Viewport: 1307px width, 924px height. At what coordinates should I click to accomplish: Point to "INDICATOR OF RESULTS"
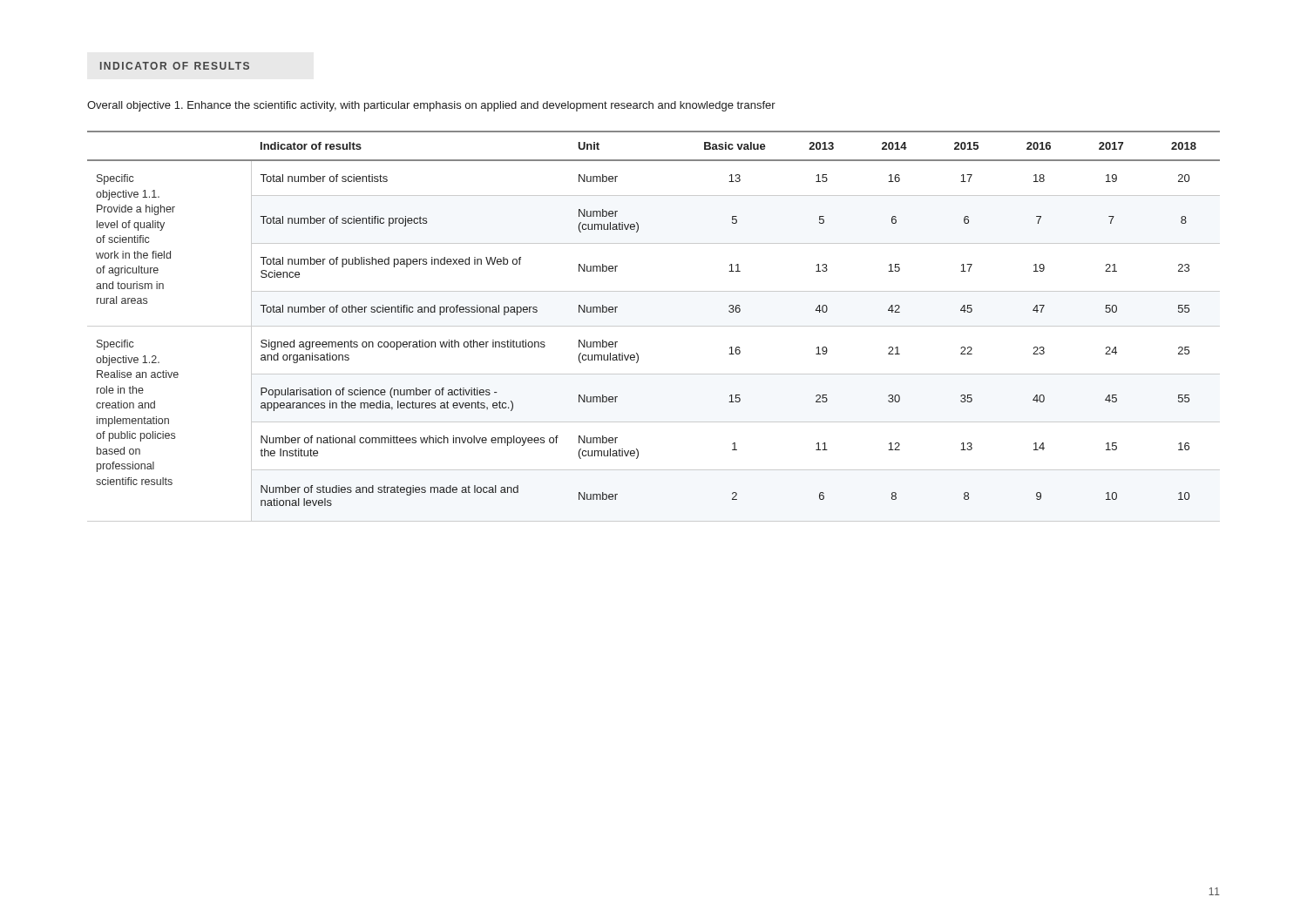(175, 66)
